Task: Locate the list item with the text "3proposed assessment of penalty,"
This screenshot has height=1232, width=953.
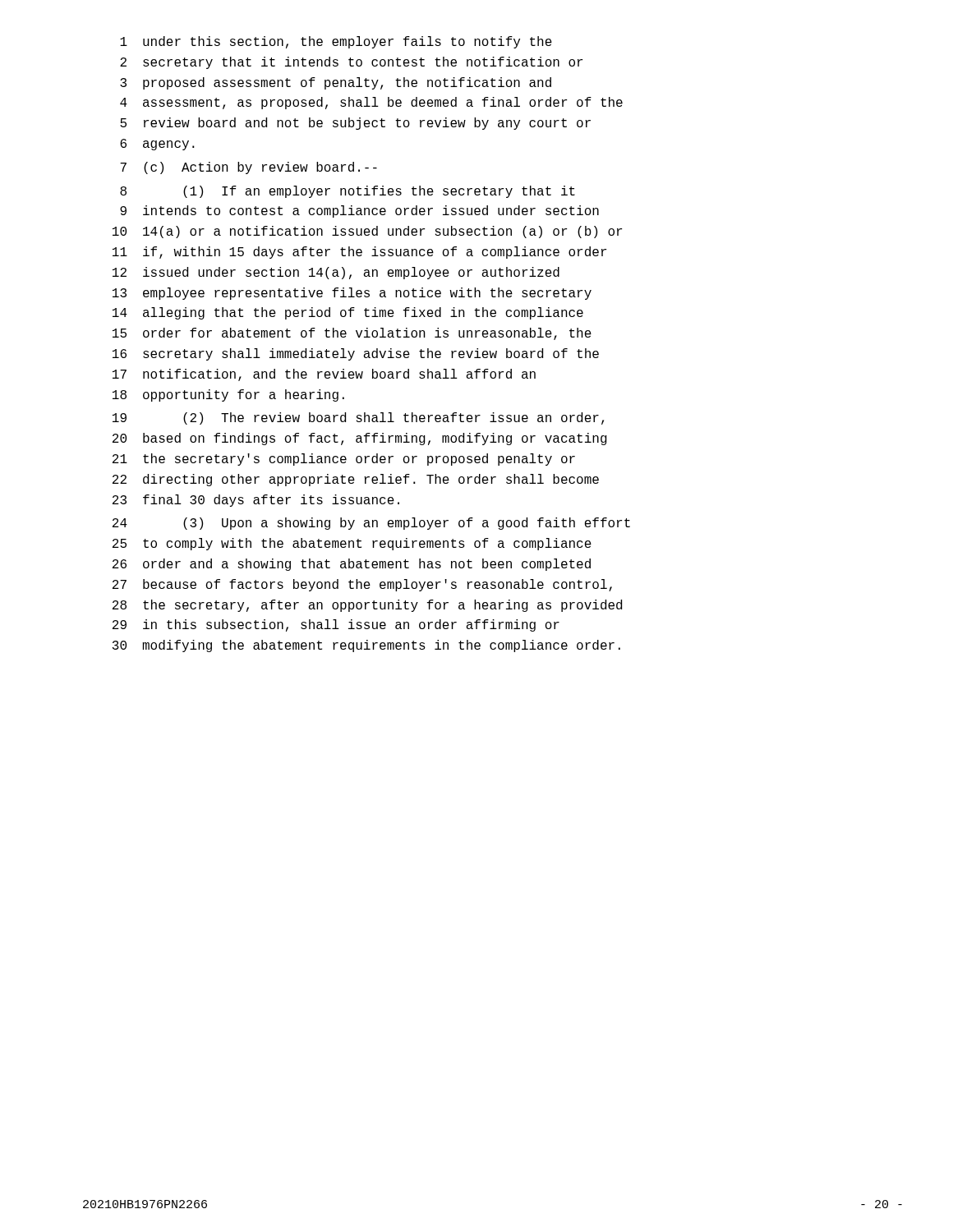Action: click(493, 84)
